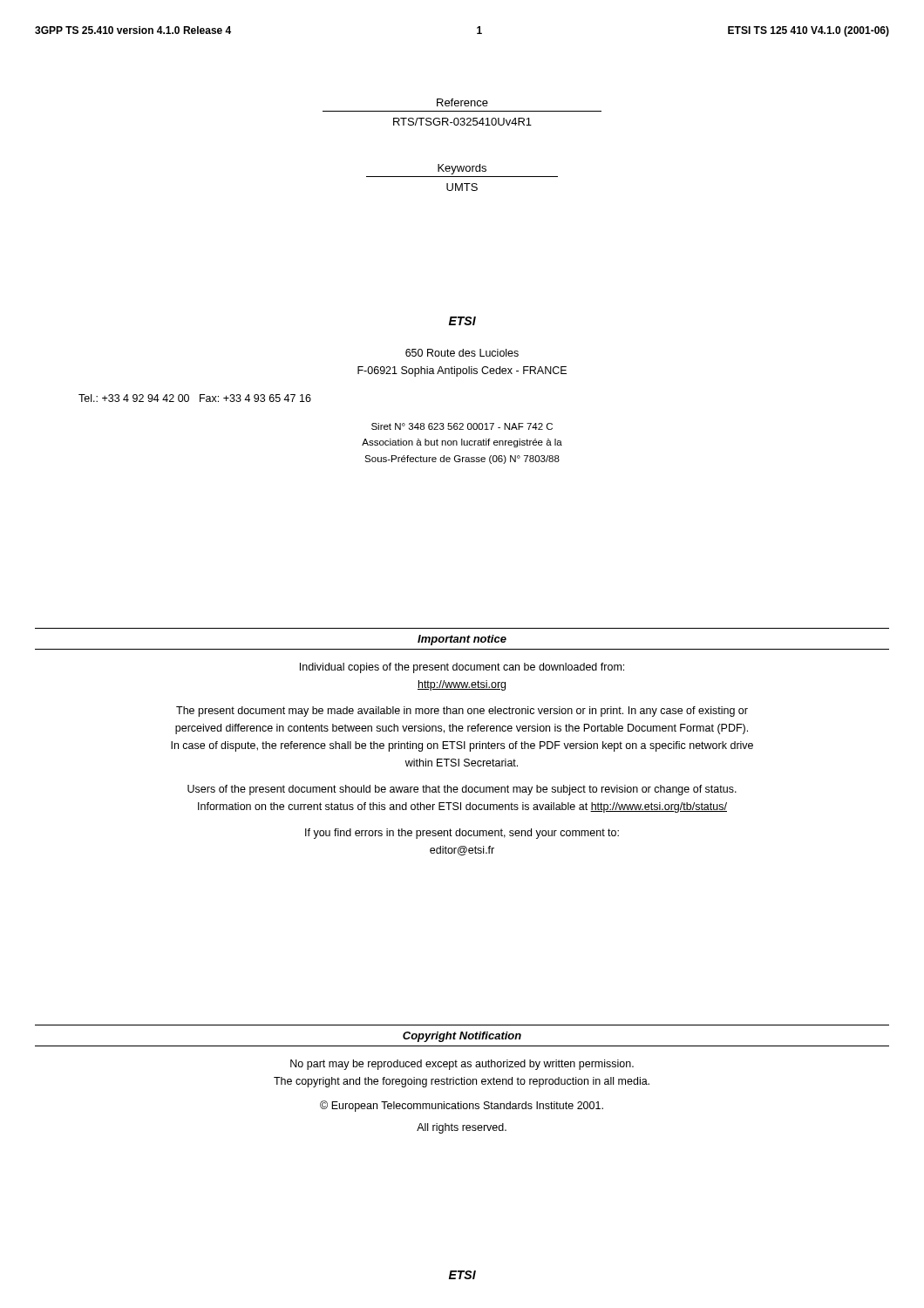Navigate to the passage starting "If you find errors in the"
924x1308 pixels.
(462, 842)
